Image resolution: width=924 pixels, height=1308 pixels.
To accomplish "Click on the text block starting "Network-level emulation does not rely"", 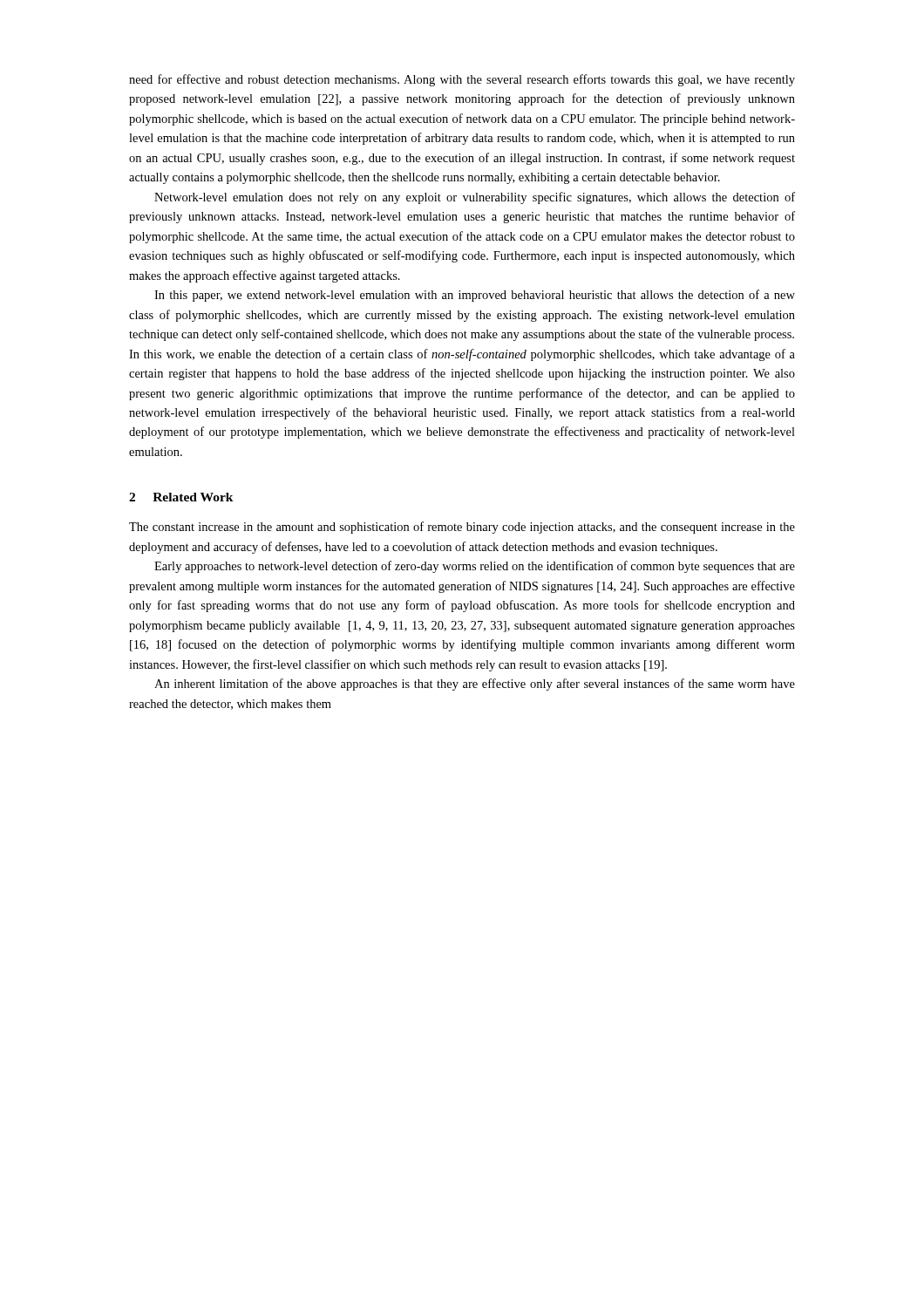I will pos(462,236).
